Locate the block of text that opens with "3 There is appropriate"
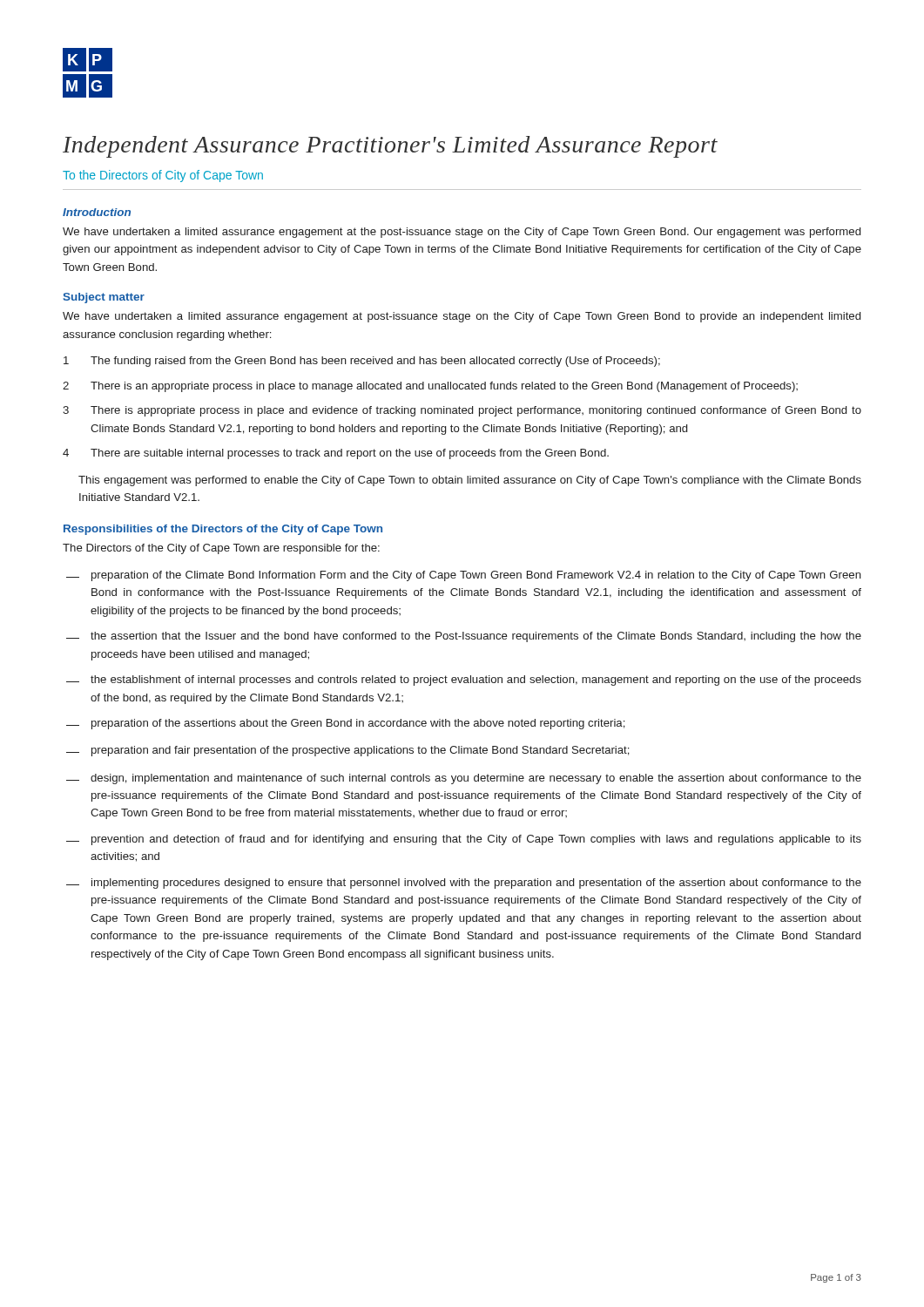Image resolution: width=924 pixels, height=1307 pixels. [x=462, y=420]
